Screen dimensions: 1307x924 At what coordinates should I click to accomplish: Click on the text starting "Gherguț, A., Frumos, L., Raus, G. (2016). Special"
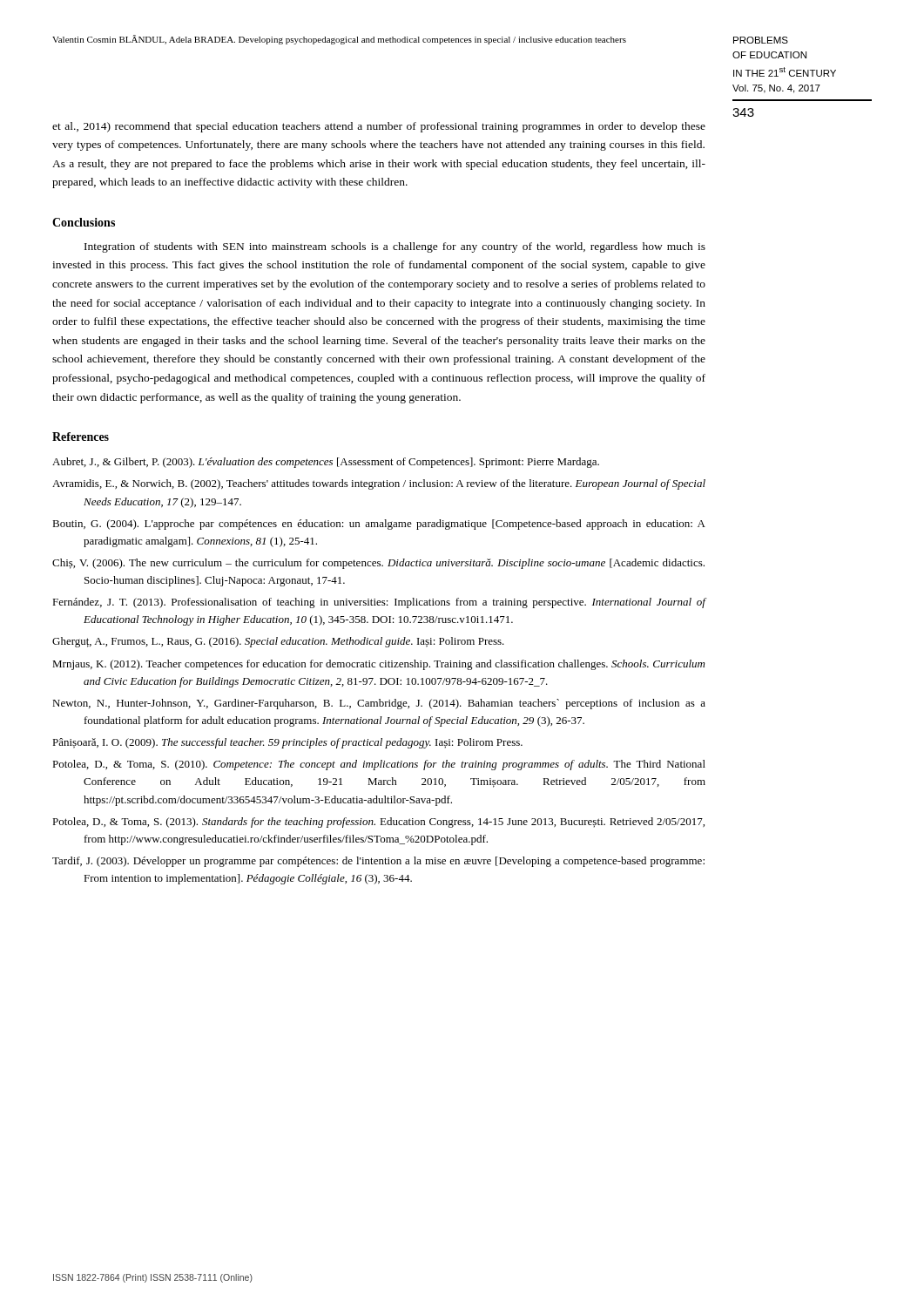coord(278,641)
